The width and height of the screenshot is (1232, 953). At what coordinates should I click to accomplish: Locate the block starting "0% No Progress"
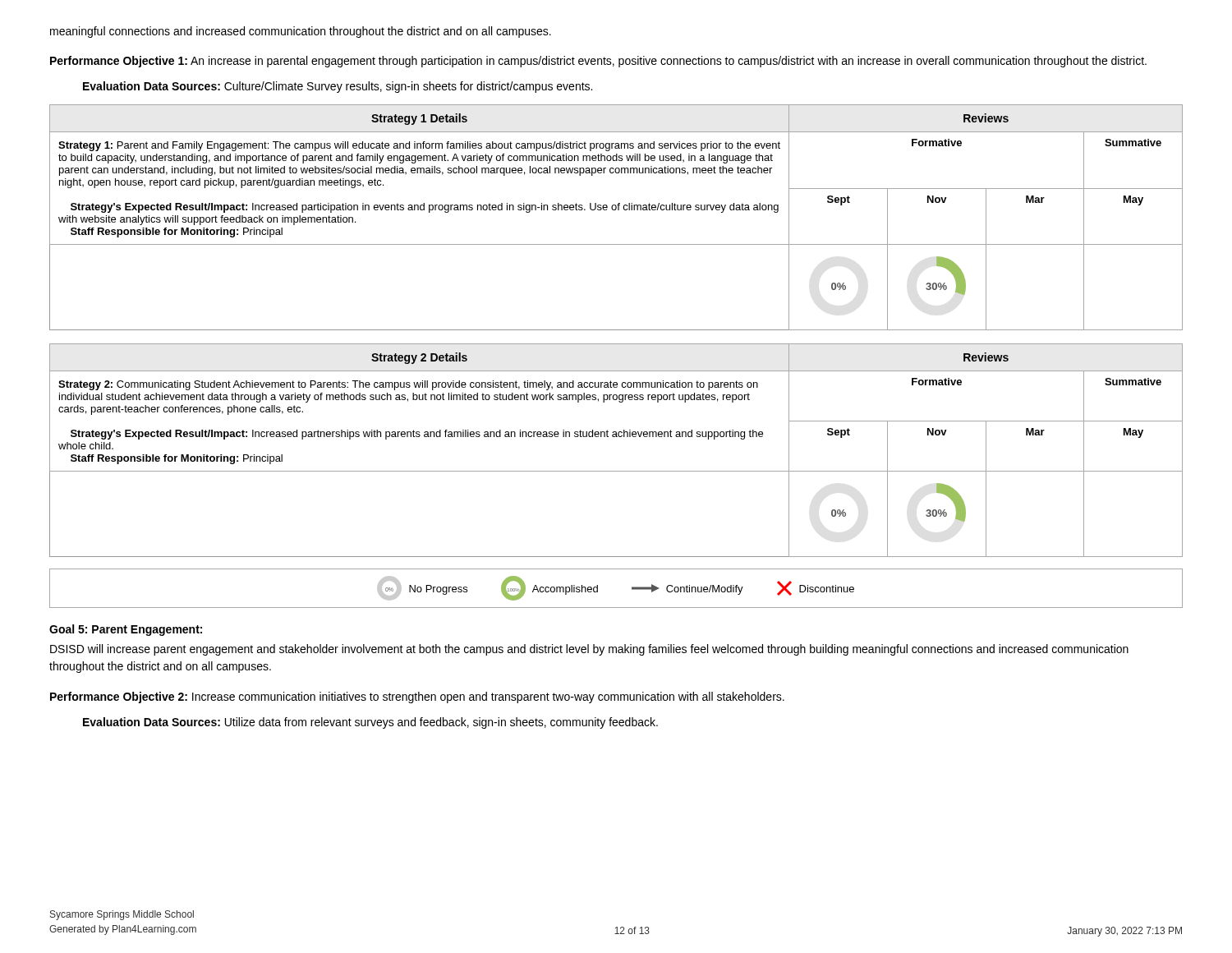click(x=389, y=588)
